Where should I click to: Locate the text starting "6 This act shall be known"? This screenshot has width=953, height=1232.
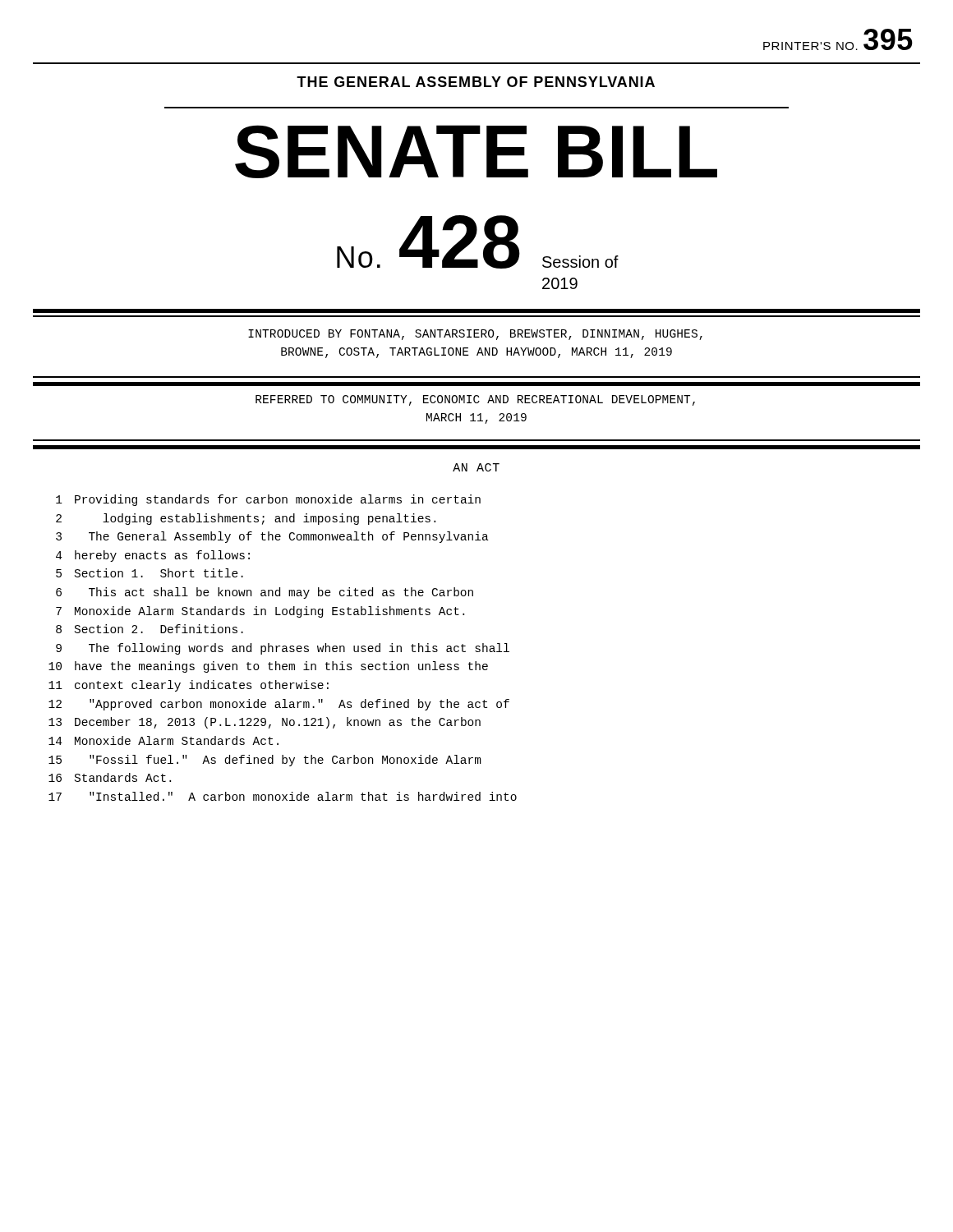coord(476,593)
